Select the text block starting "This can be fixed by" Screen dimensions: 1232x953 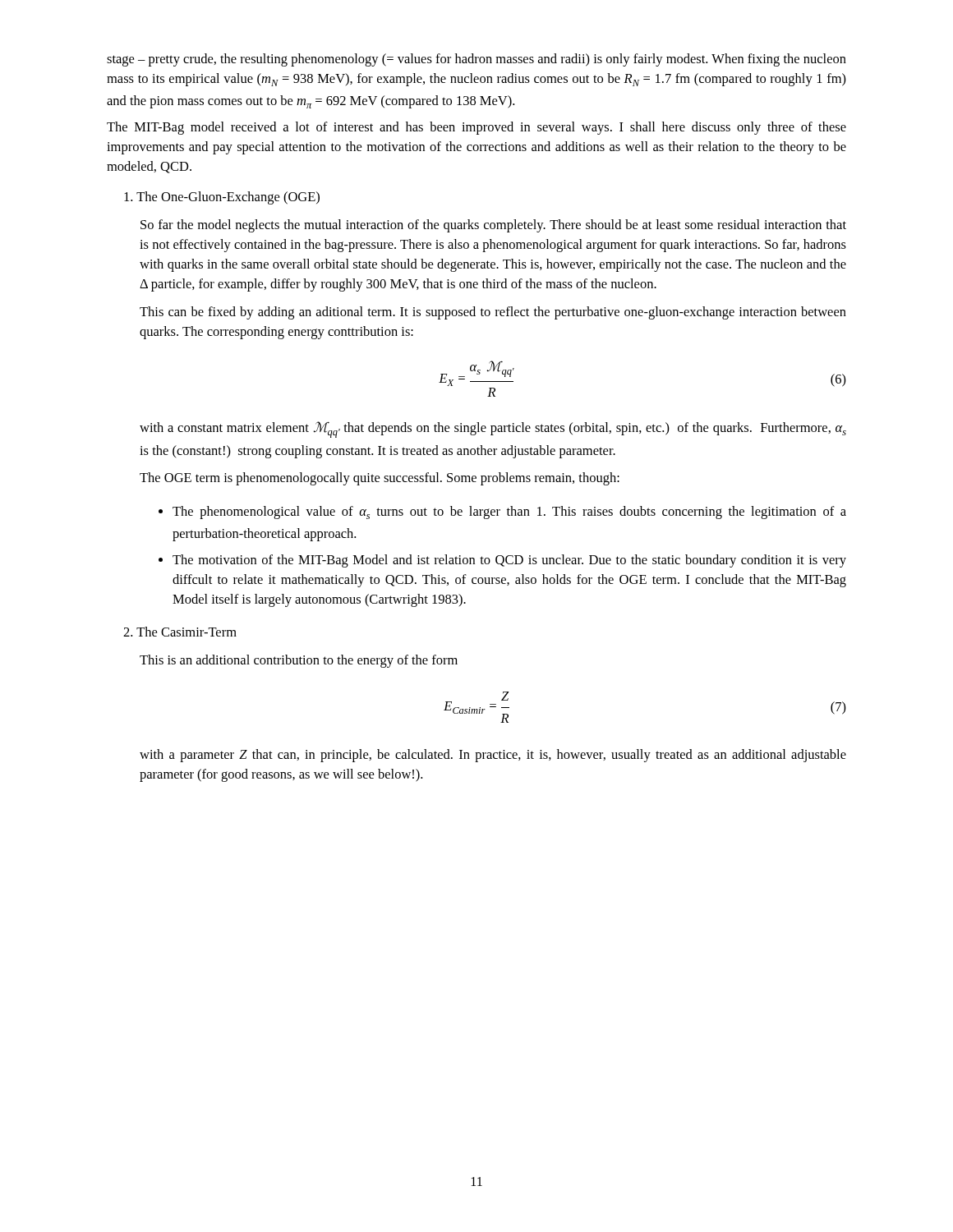point(493,322)
